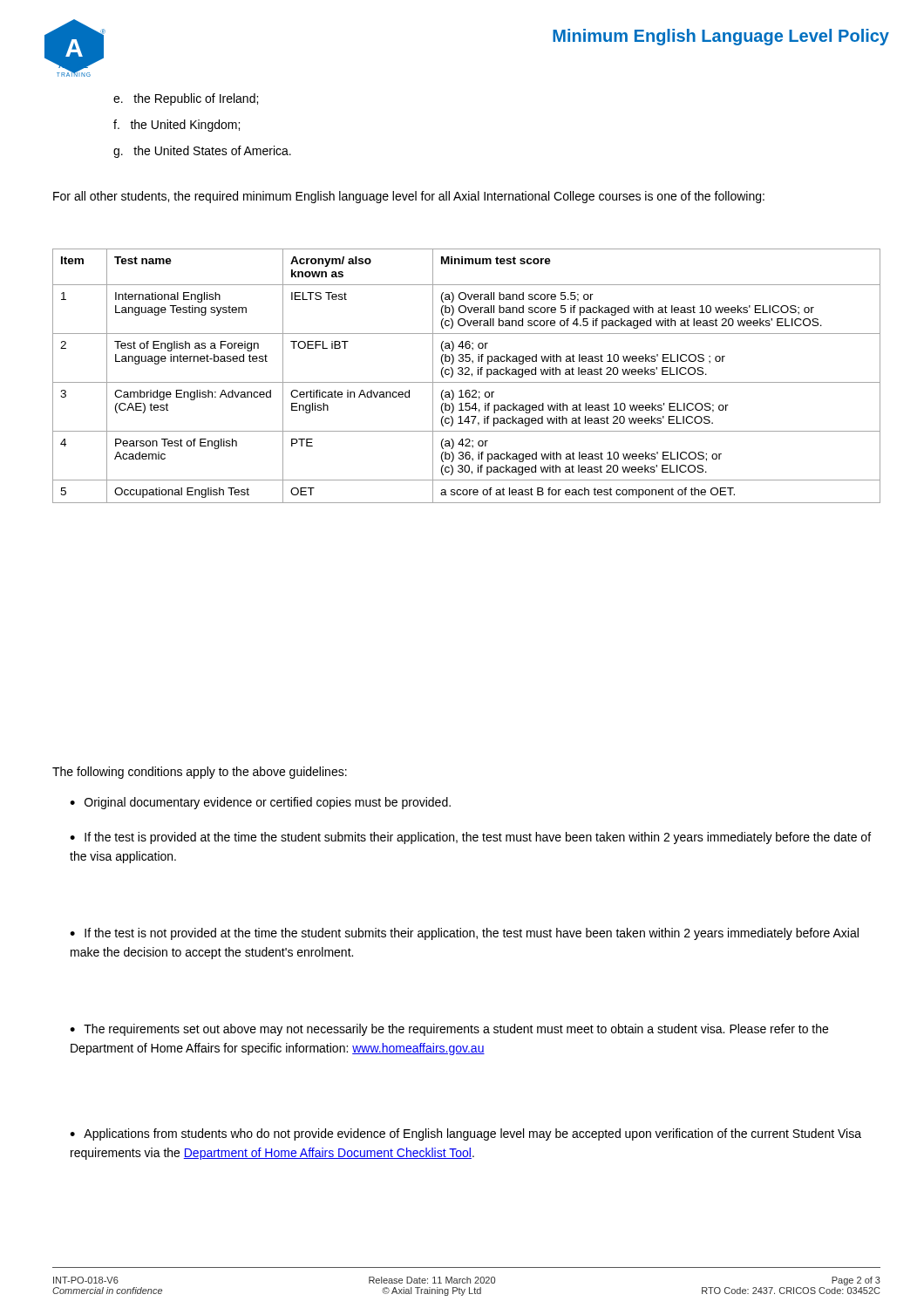Find the logo
Image resolution: width=924 pixels, height=1308 pixels.
tap(74, 48)
